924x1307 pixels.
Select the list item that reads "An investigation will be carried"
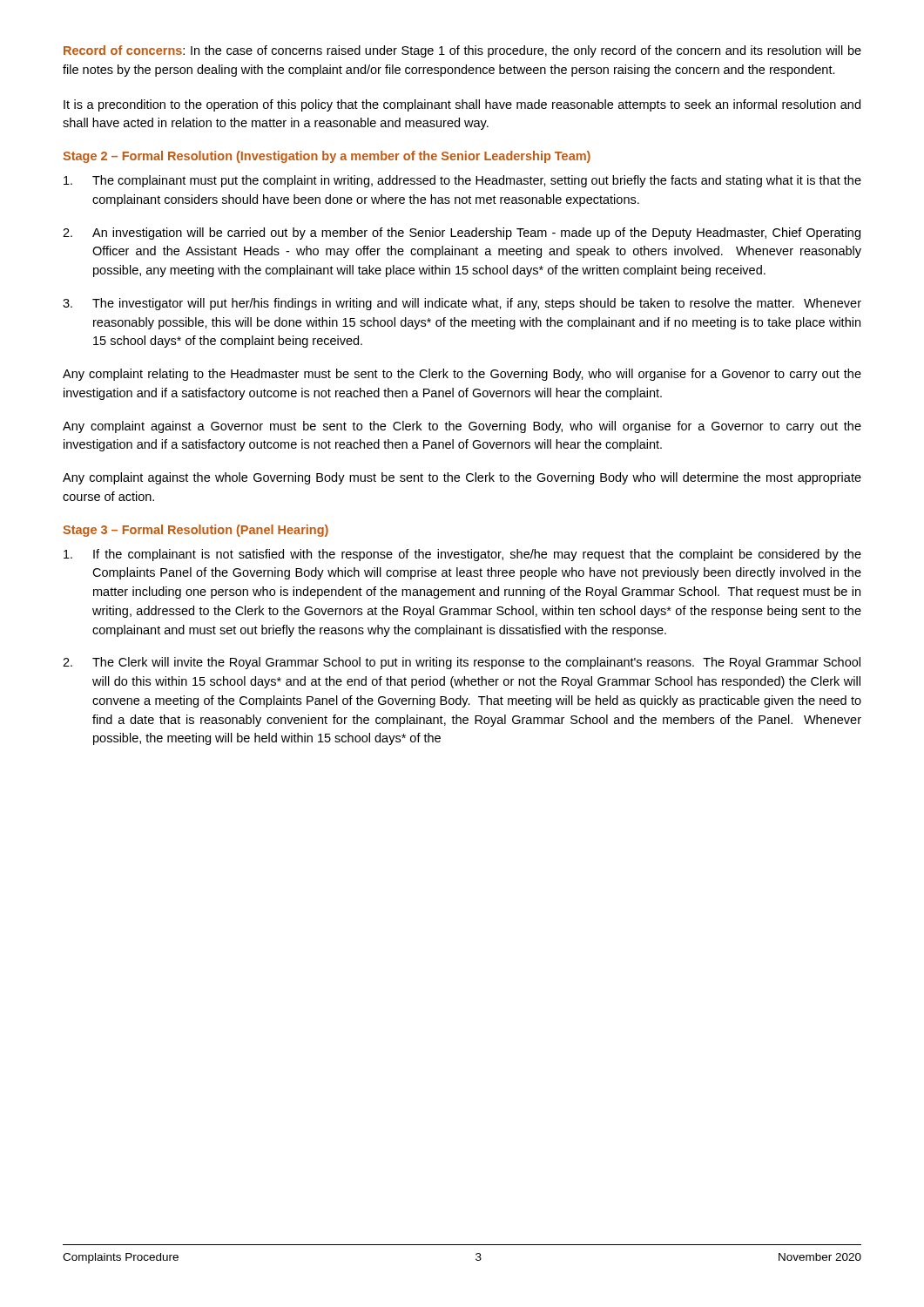[477, 252]
